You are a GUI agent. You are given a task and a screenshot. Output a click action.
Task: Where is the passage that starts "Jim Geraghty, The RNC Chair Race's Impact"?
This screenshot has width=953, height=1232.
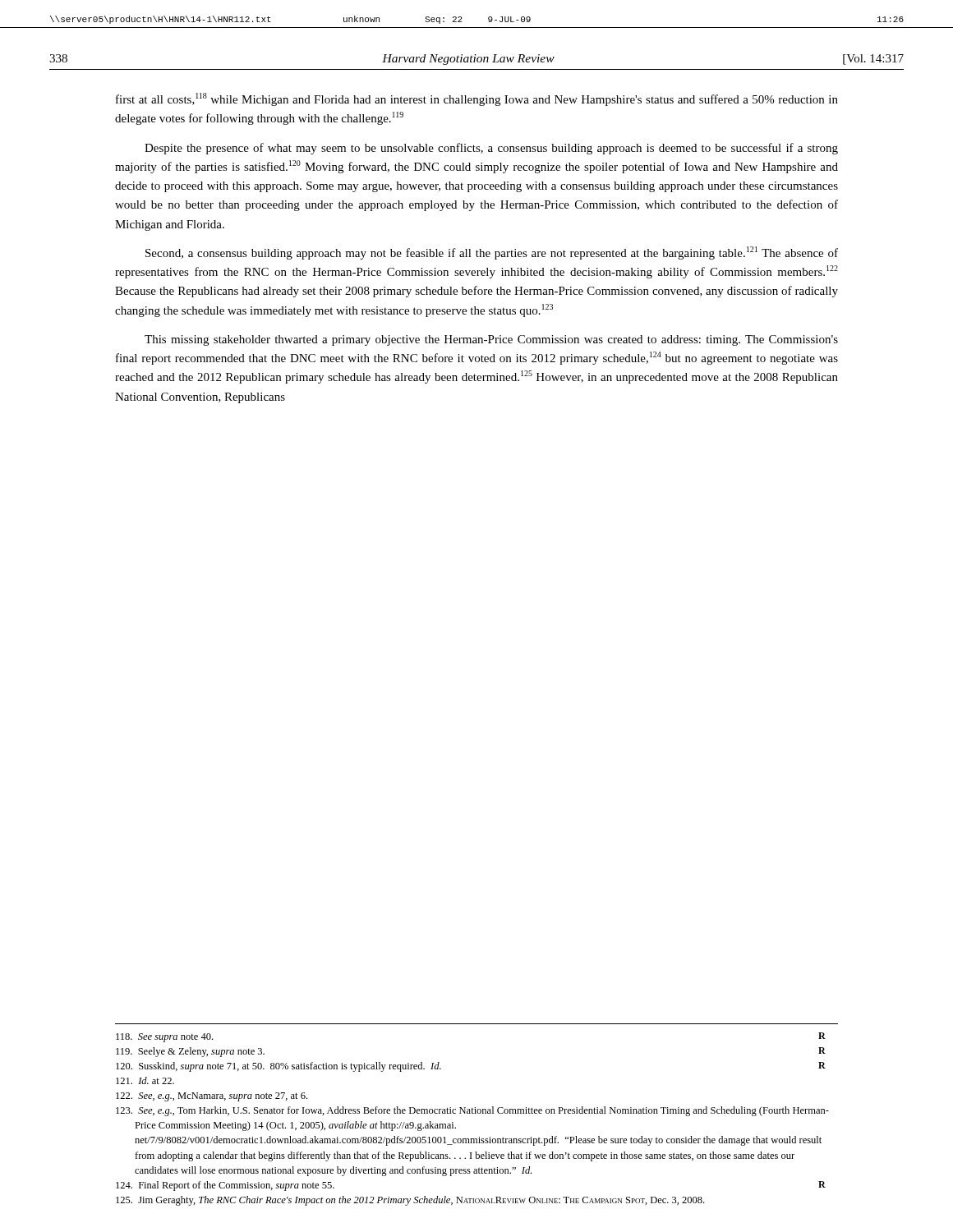coord(476,1200)
